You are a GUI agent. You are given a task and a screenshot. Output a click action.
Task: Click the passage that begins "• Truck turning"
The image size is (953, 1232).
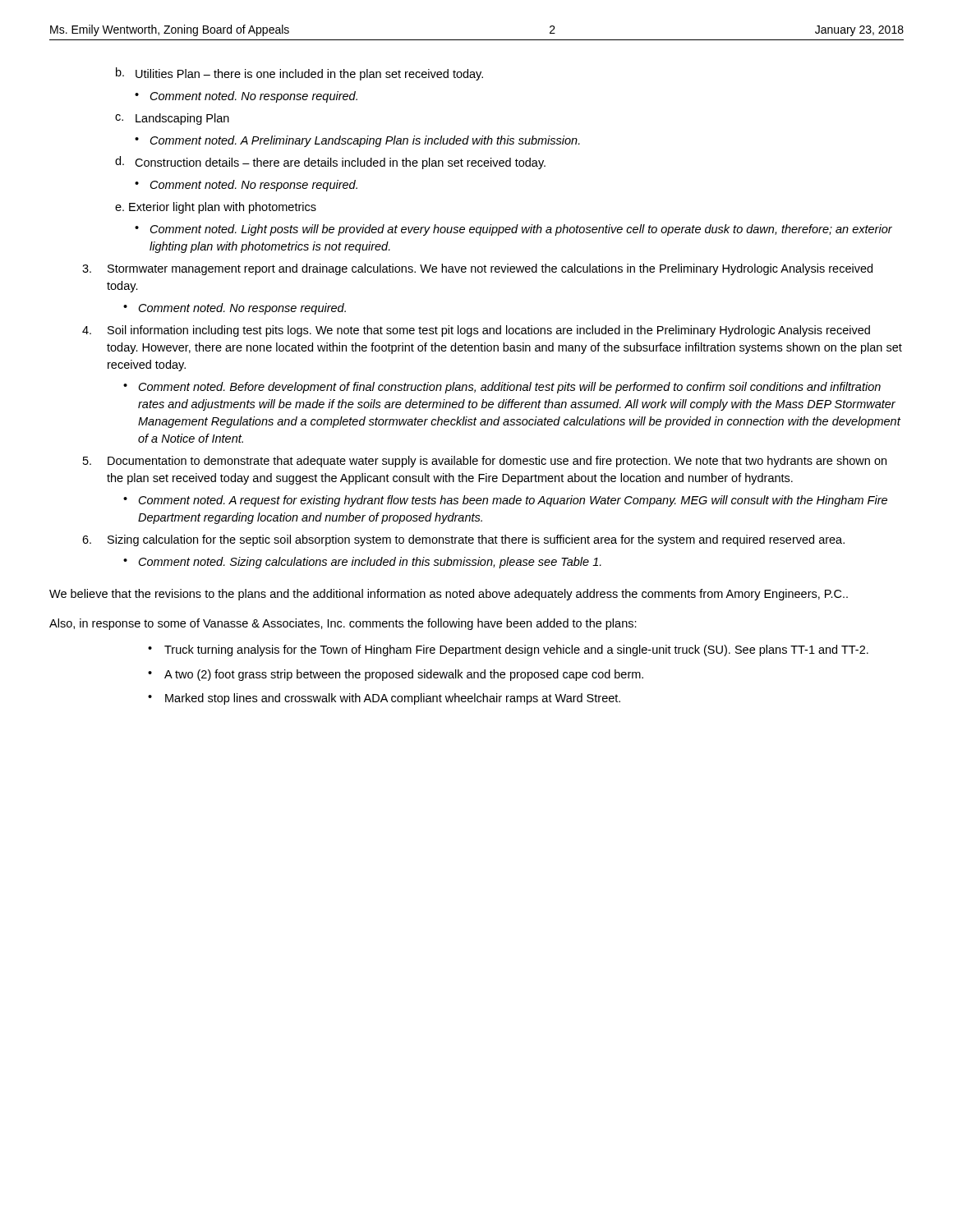[x=509, y=650]
